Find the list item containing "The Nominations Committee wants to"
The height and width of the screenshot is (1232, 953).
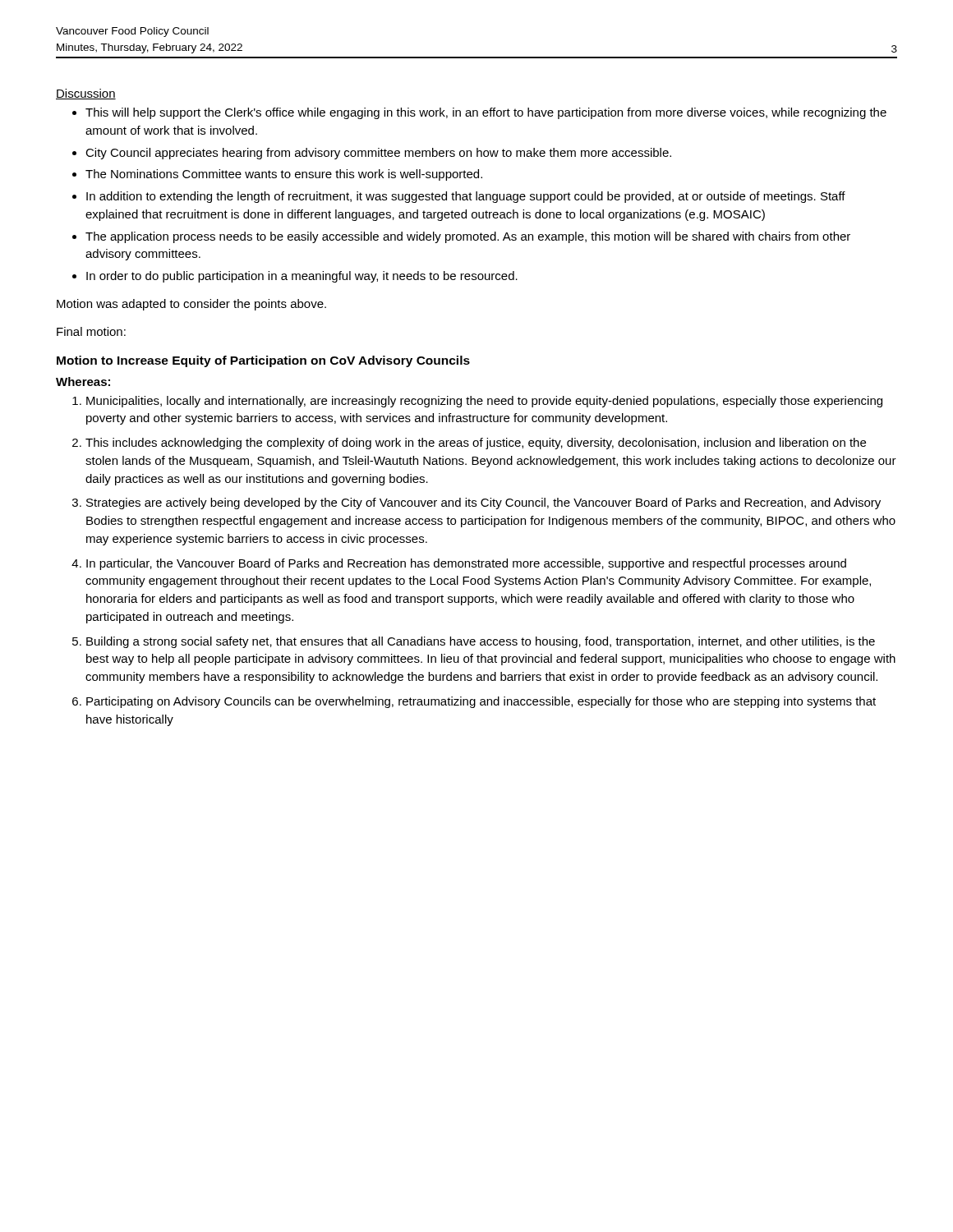click(284, 174)
